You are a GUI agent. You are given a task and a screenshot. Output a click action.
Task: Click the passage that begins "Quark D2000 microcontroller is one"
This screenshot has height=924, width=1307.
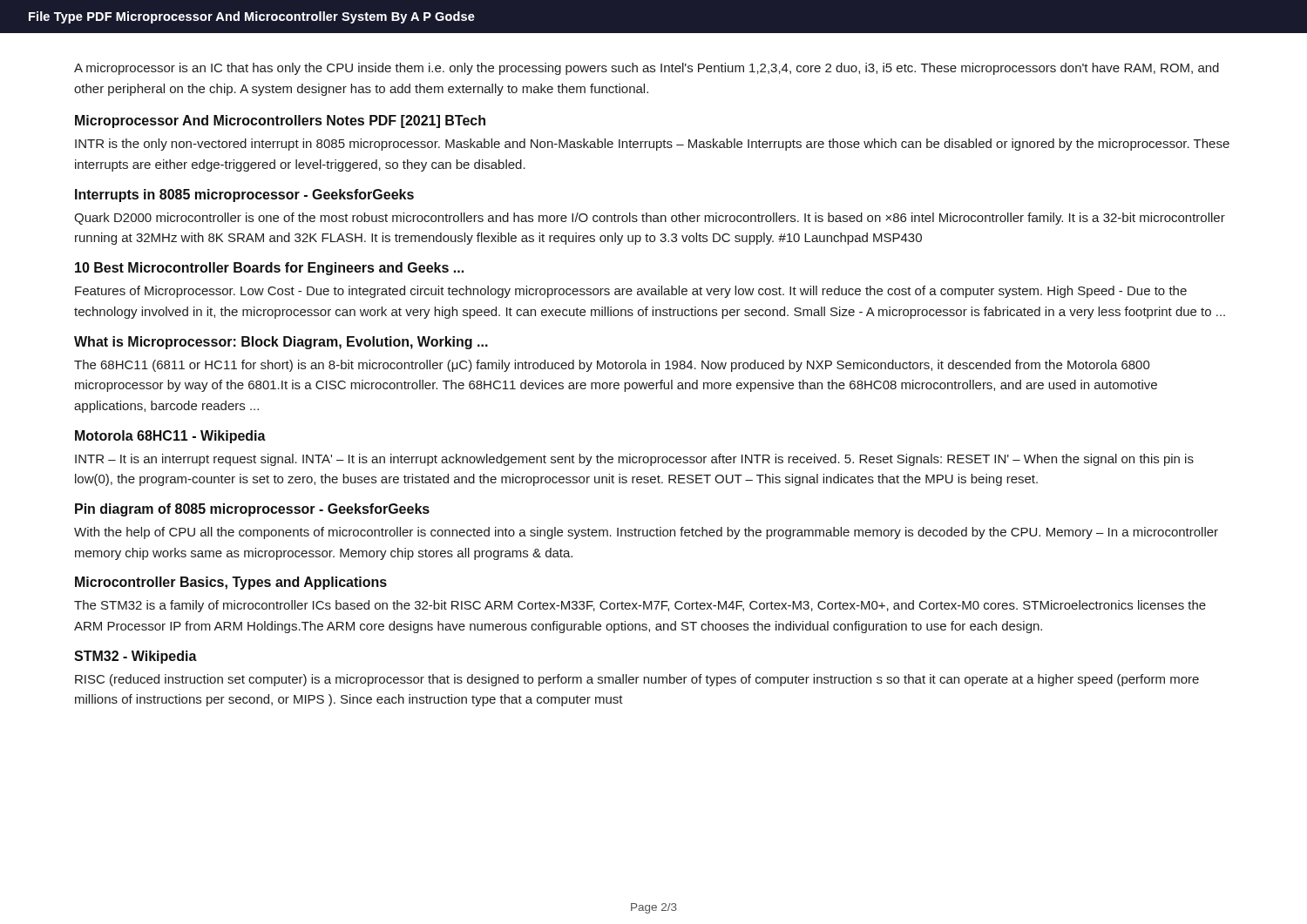point(649,227)
